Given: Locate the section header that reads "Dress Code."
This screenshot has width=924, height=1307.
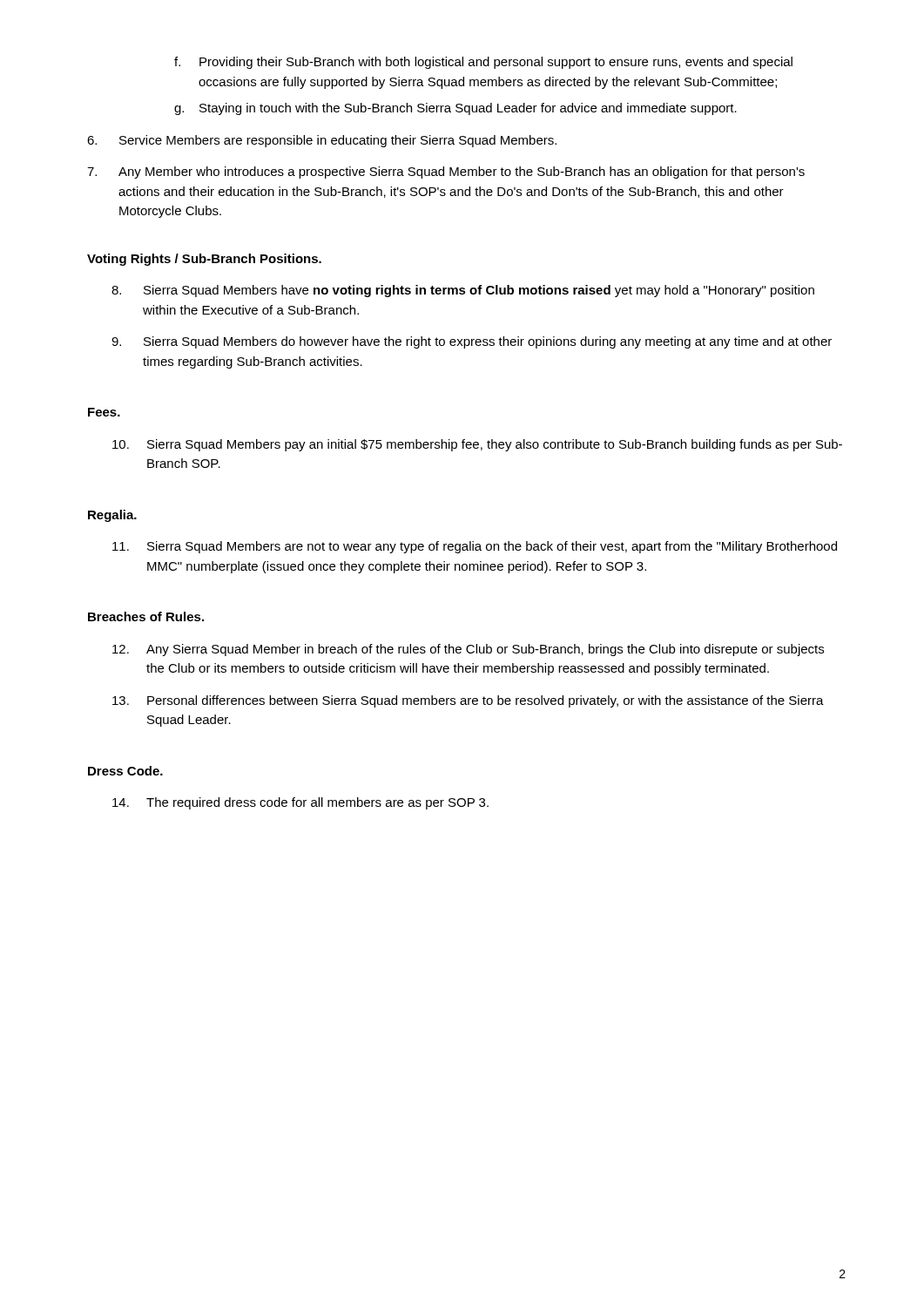Looking at the screenshot, I should click(125, 770).
